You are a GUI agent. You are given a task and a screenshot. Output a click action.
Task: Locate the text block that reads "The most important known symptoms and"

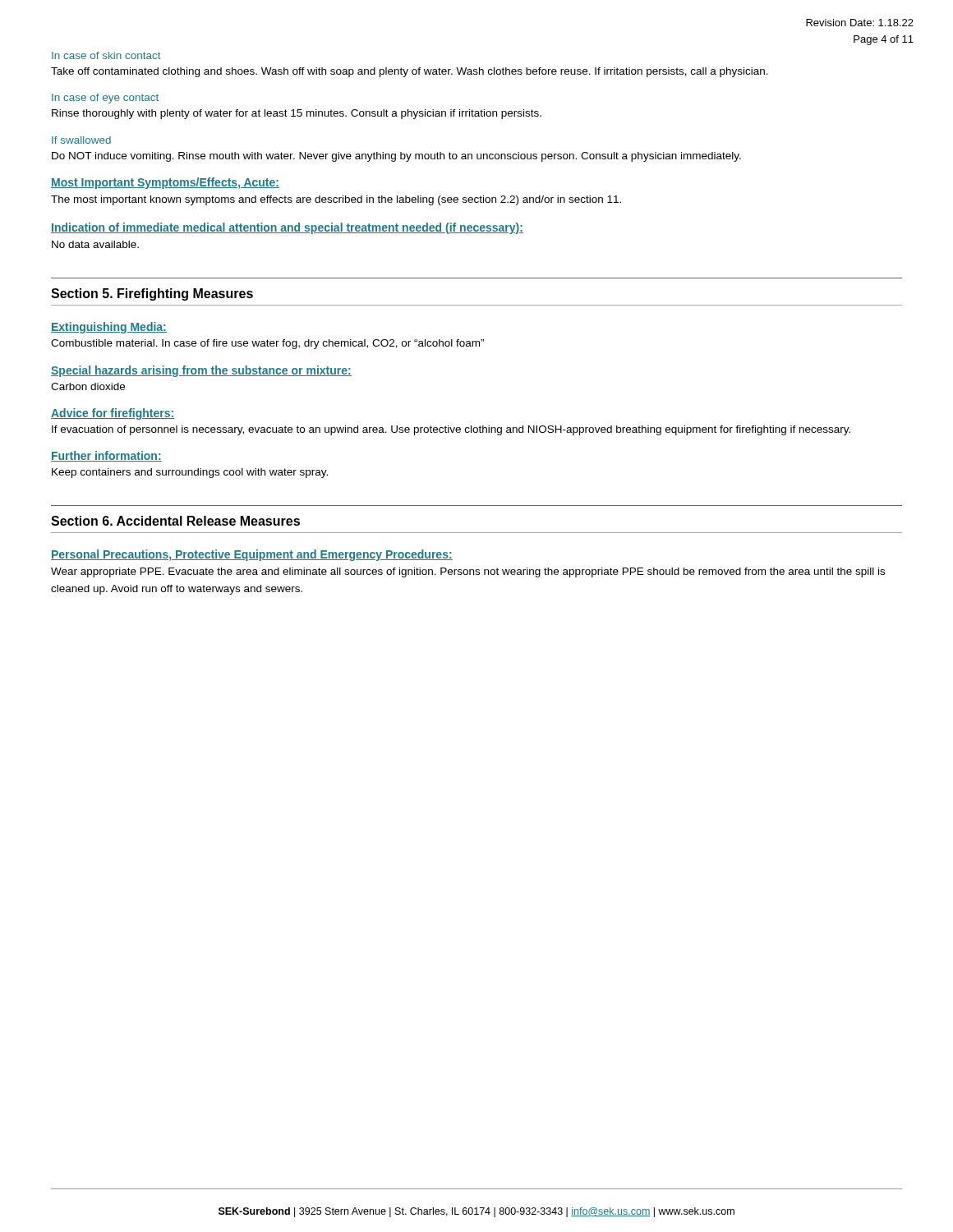coord(337,199)
